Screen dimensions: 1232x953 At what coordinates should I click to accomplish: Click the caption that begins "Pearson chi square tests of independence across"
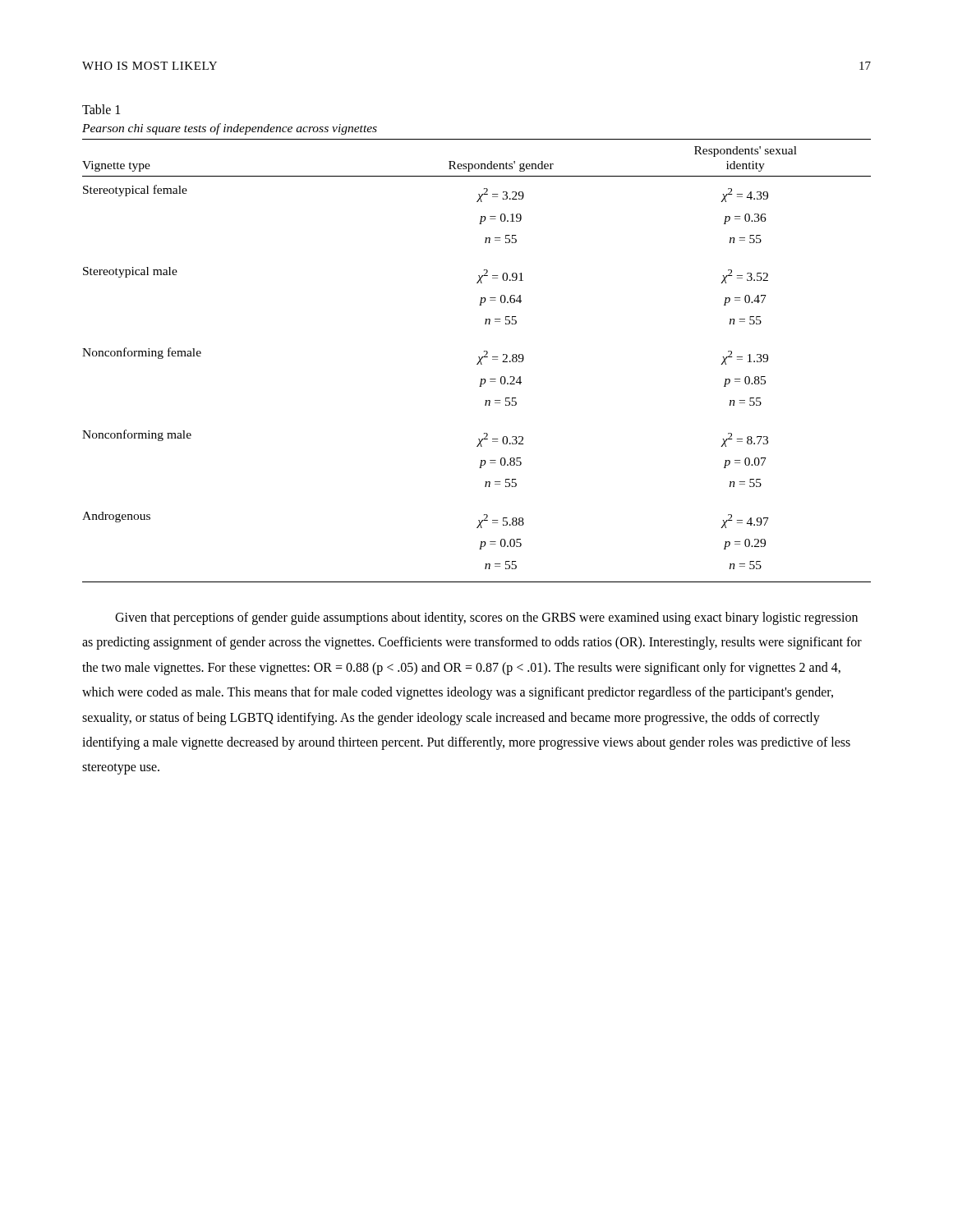click(x=230, y=128)
